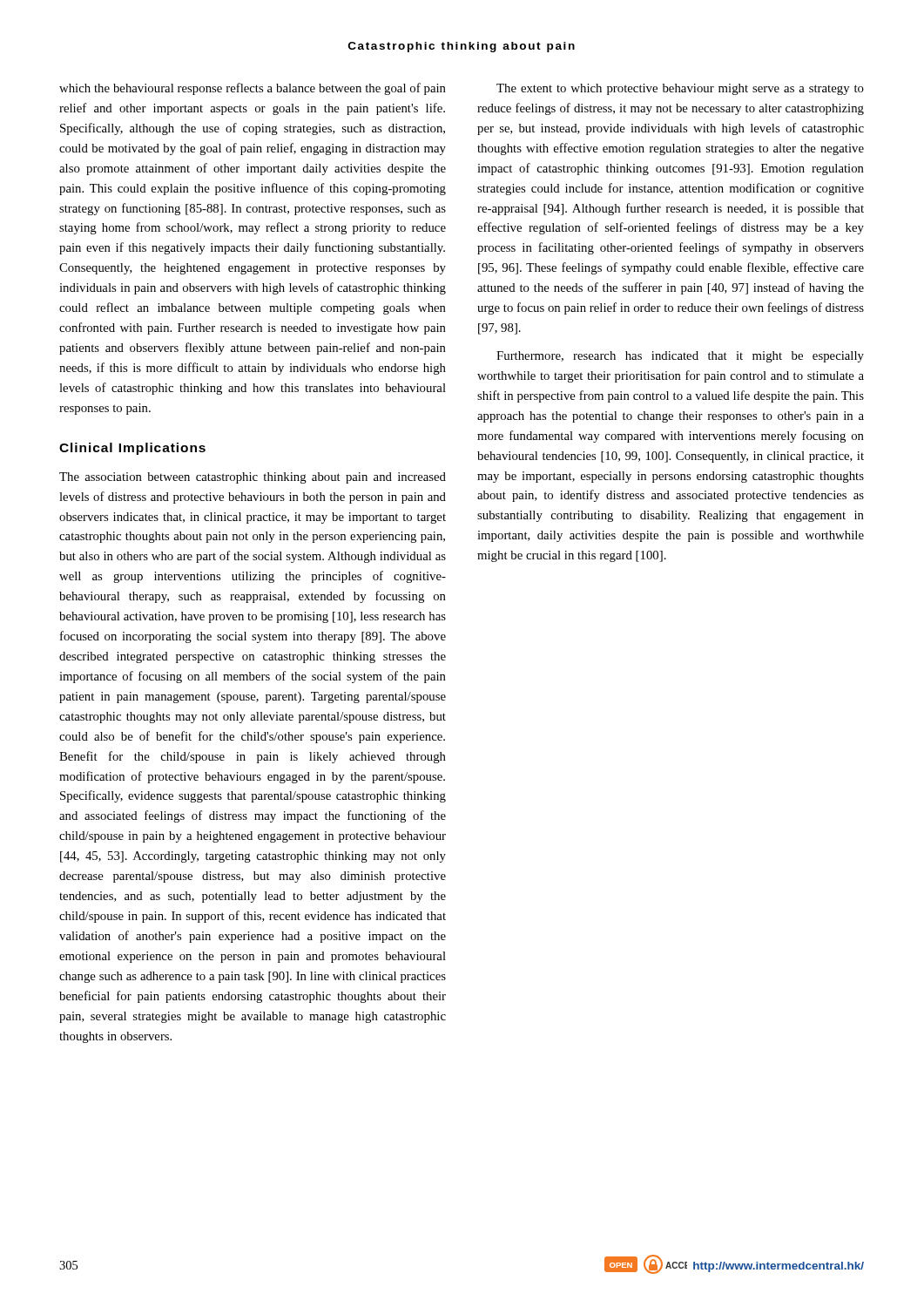Click the passage that begins "The extent to"

pos(671,208)
